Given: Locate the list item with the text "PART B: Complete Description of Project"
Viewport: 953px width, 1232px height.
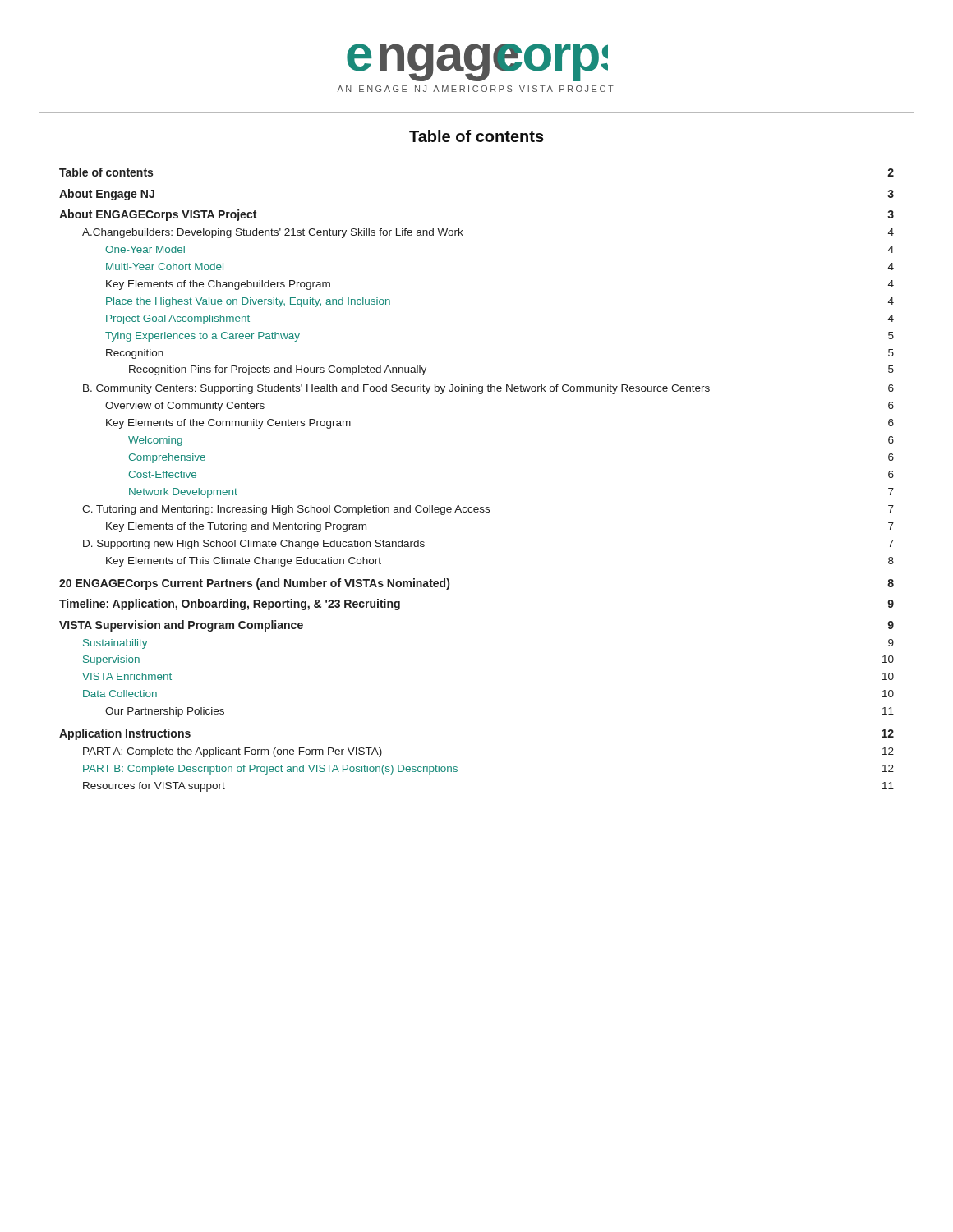Looking at the screenshot, I should click(274, 769).
